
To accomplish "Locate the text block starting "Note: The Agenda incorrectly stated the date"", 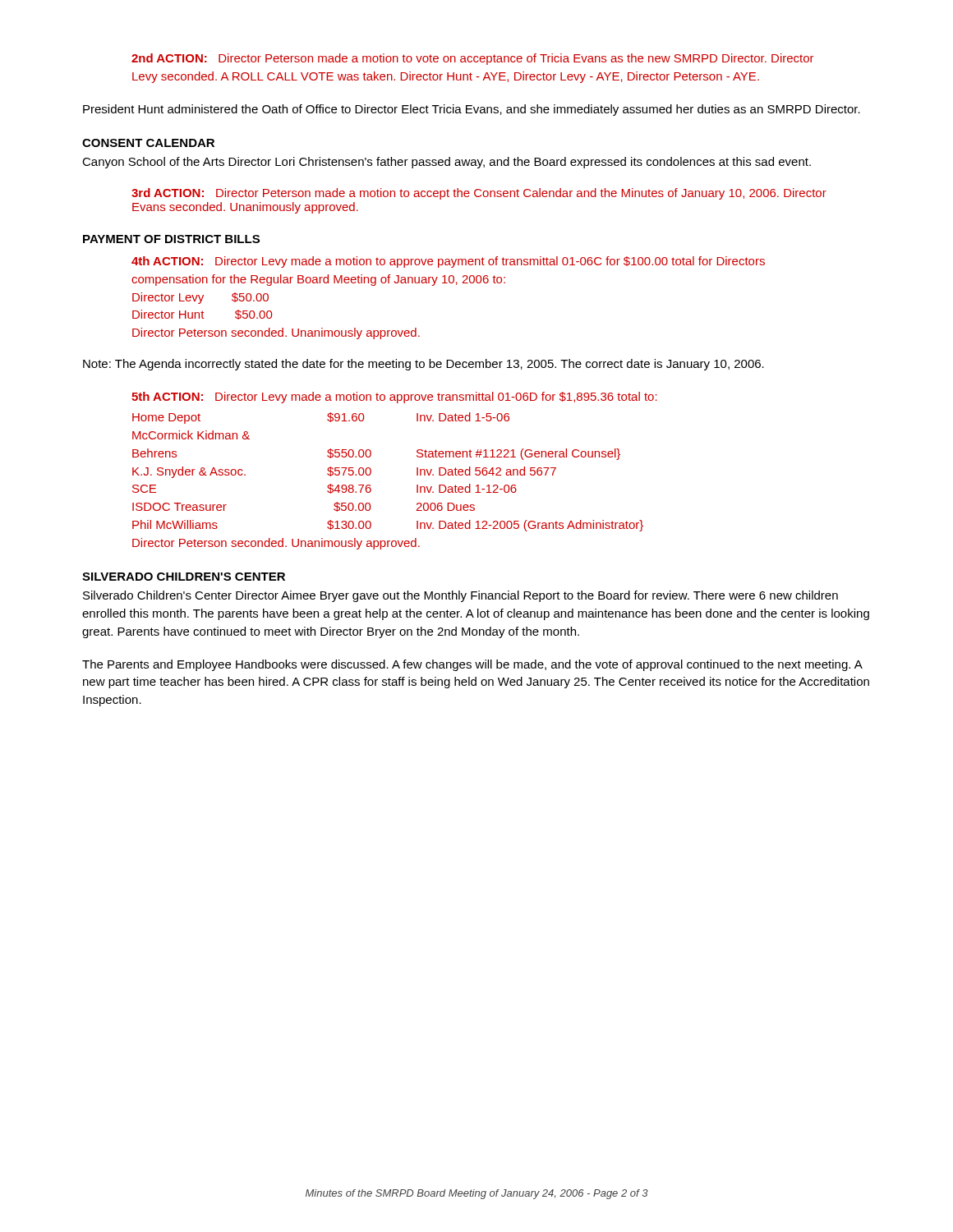I will coord(476,364).
